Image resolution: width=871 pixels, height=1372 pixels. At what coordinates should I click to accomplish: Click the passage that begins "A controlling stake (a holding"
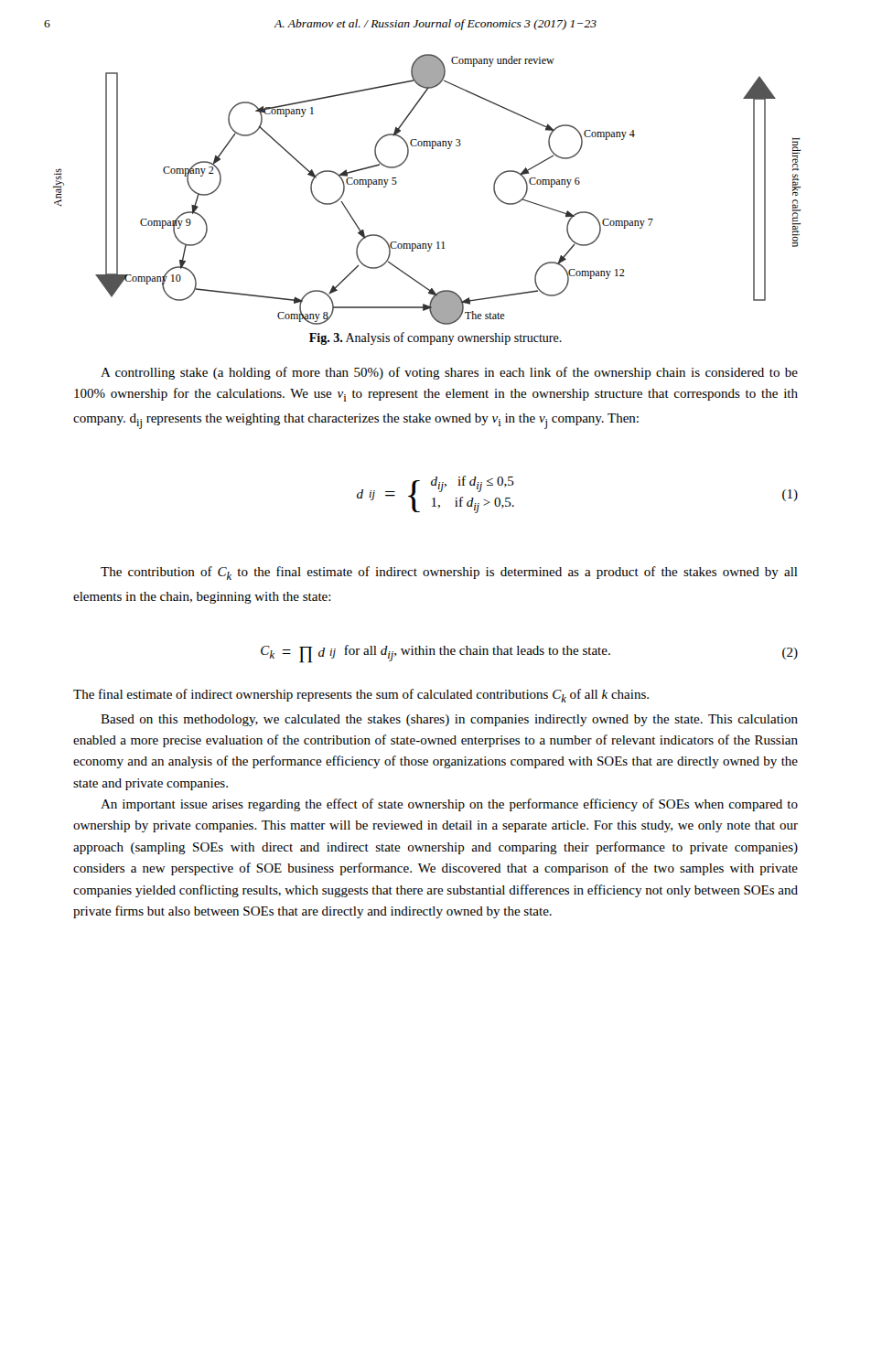[436, 397]
